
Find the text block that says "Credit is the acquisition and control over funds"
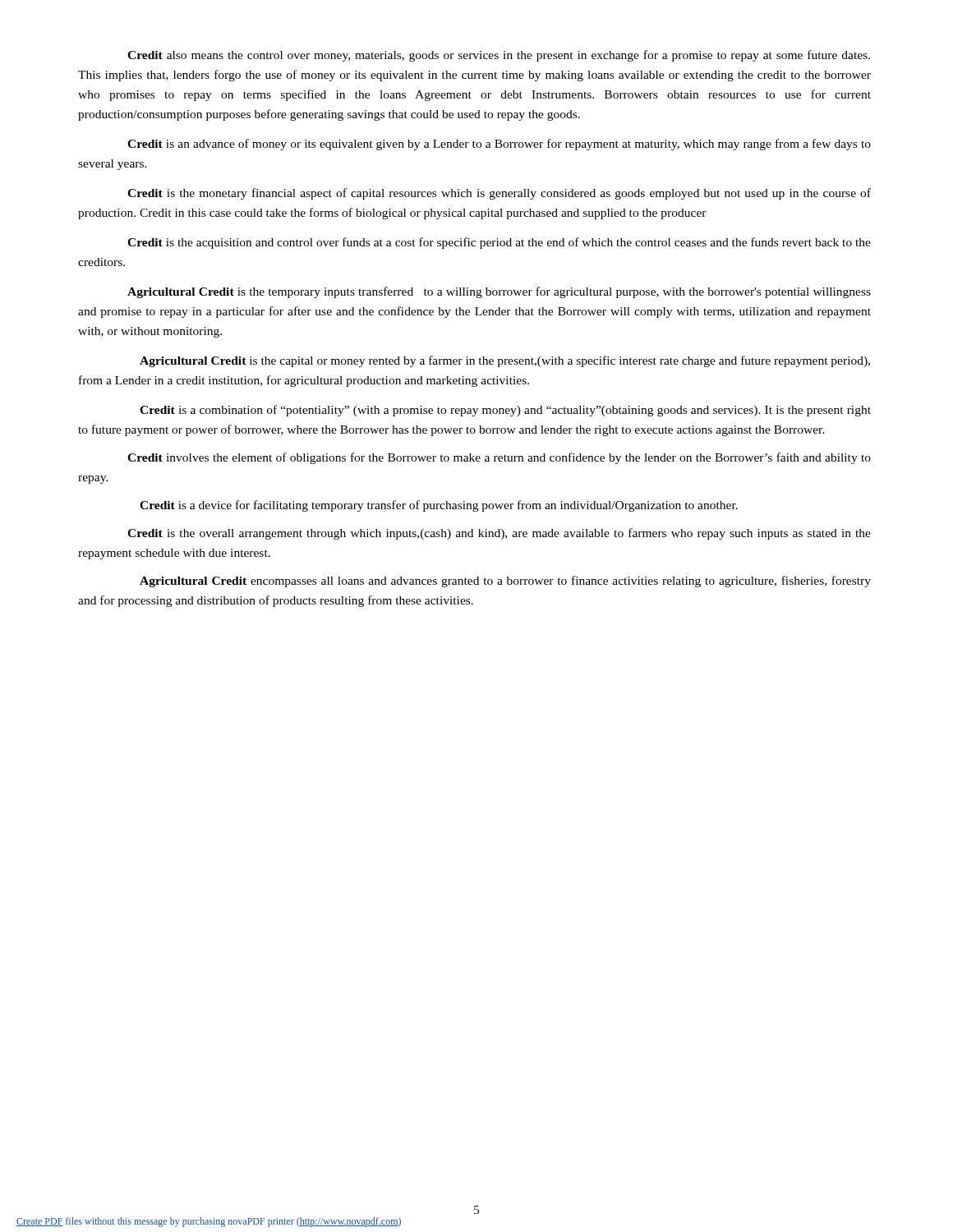pyautogui.click(x=474, y=252)
